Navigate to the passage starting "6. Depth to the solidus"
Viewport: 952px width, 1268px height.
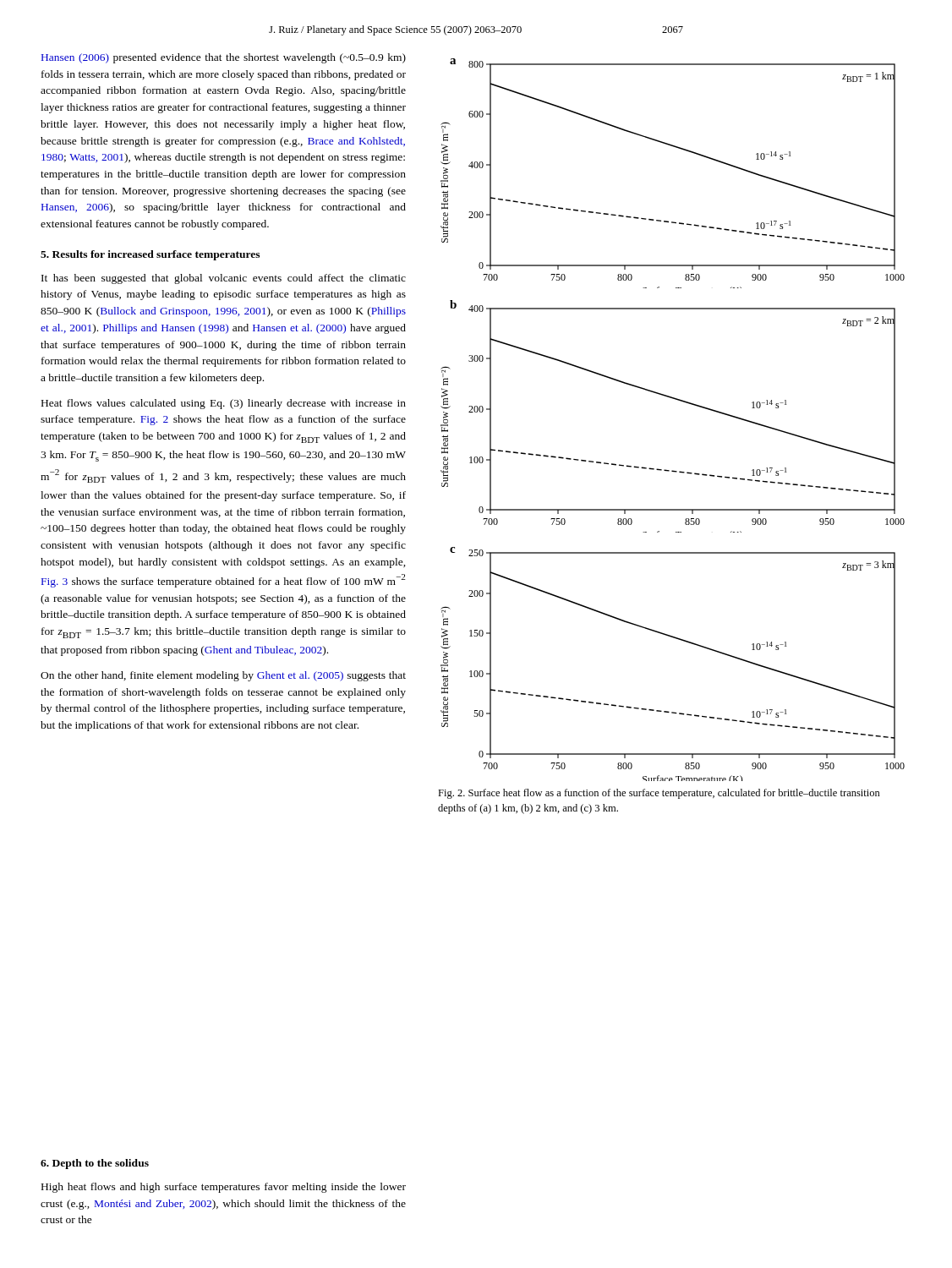pos(95,1163)
